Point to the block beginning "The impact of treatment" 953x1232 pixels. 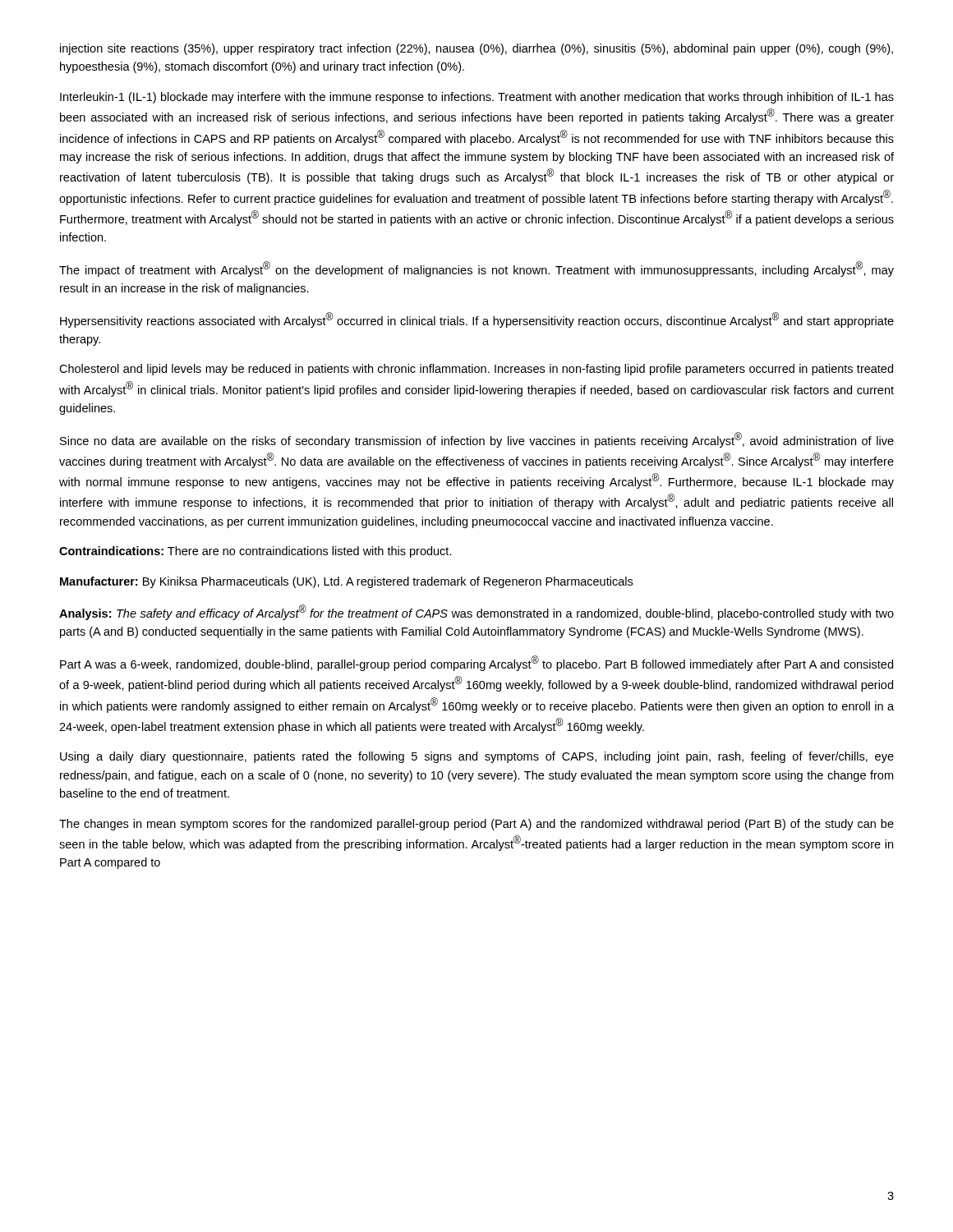coord(476,278)
